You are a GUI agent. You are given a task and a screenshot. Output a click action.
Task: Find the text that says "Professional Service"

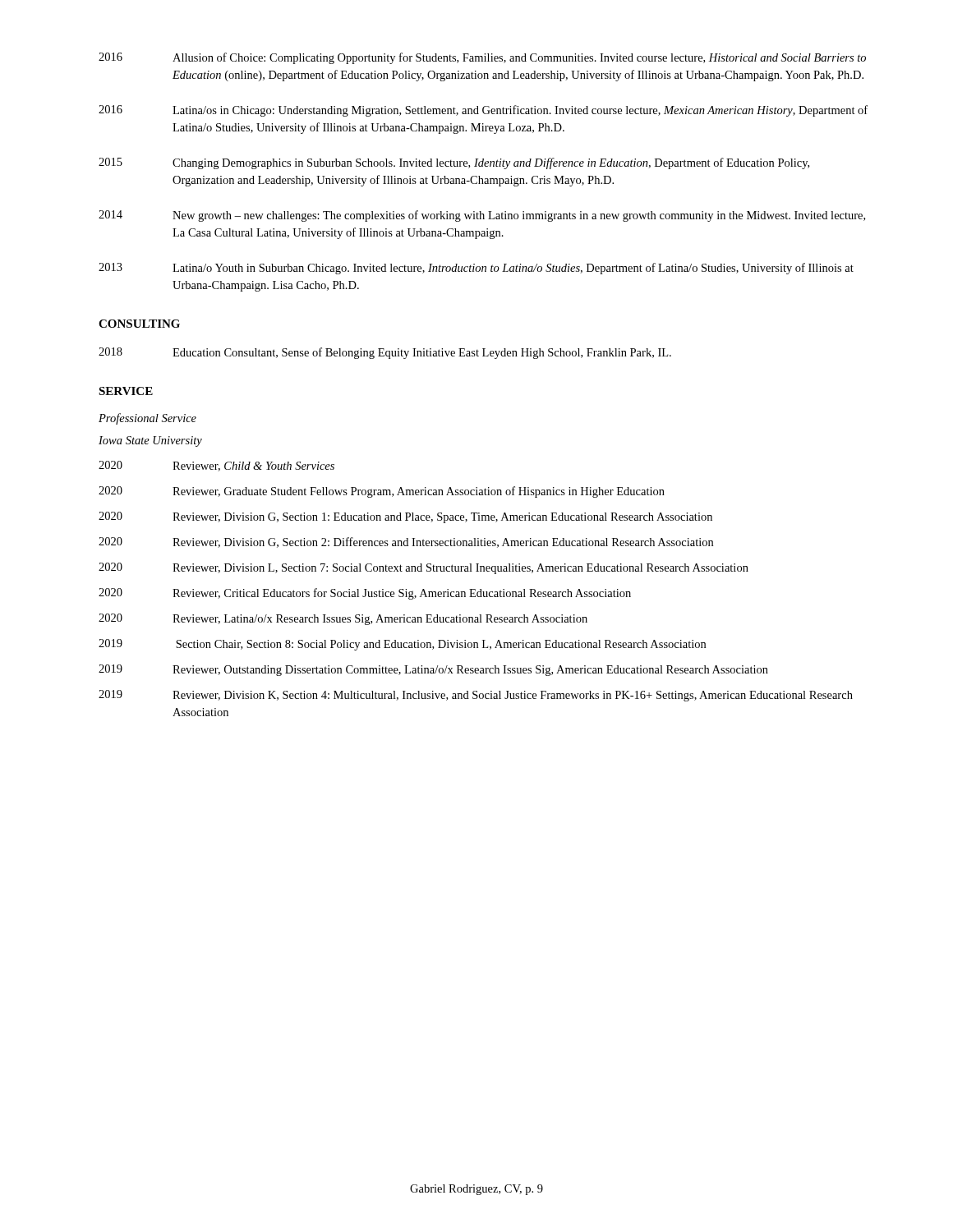coord(147,418)
